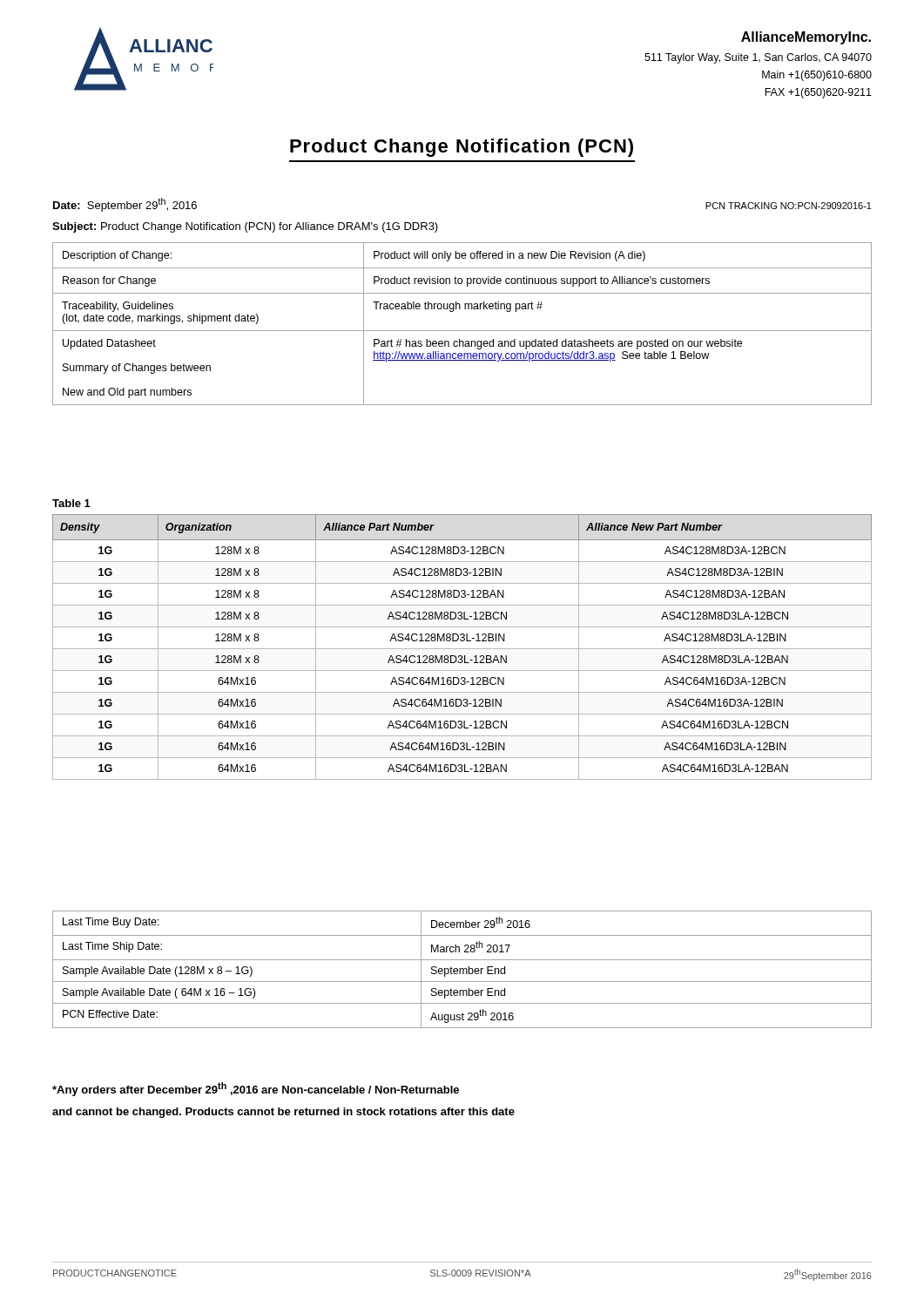
Task: Find the logo
Action: coord(139,62)
